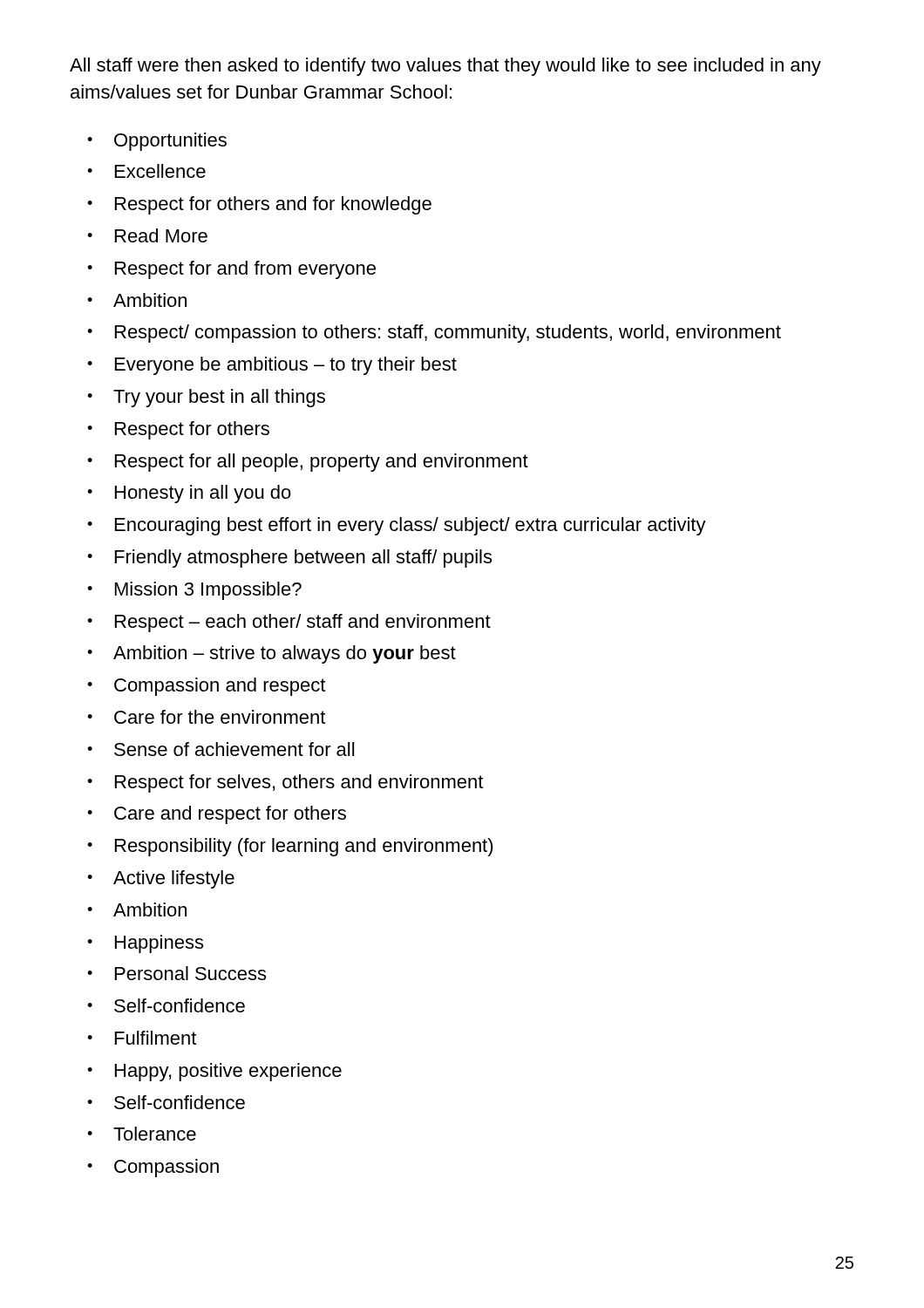Screen dimensions: 1308x924
Task: Locate the list item that reads "• Respect for and"
Action: 231,270
